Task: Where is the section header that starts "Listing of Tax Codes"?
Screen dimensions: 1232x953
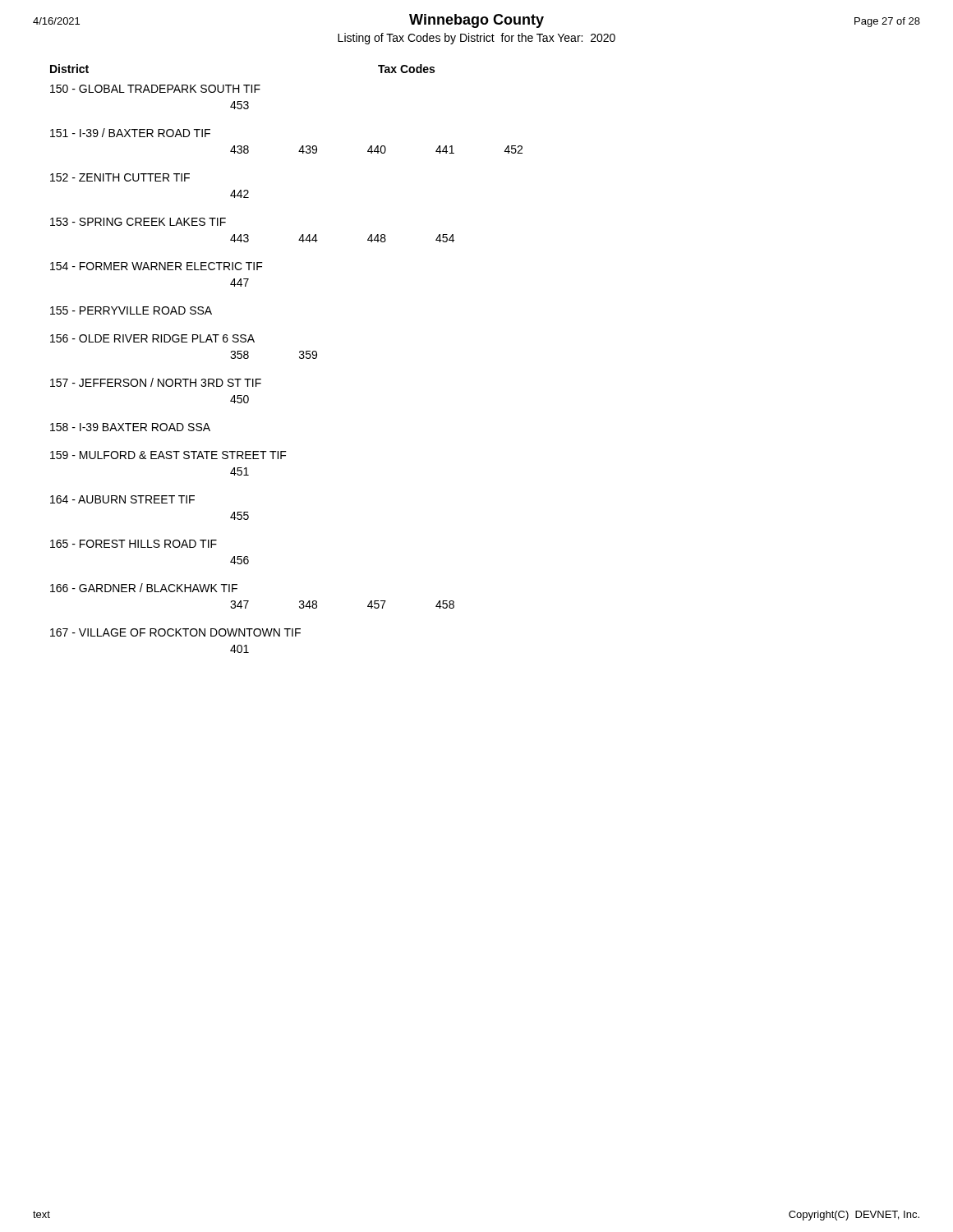Action: tap(476, 38)
